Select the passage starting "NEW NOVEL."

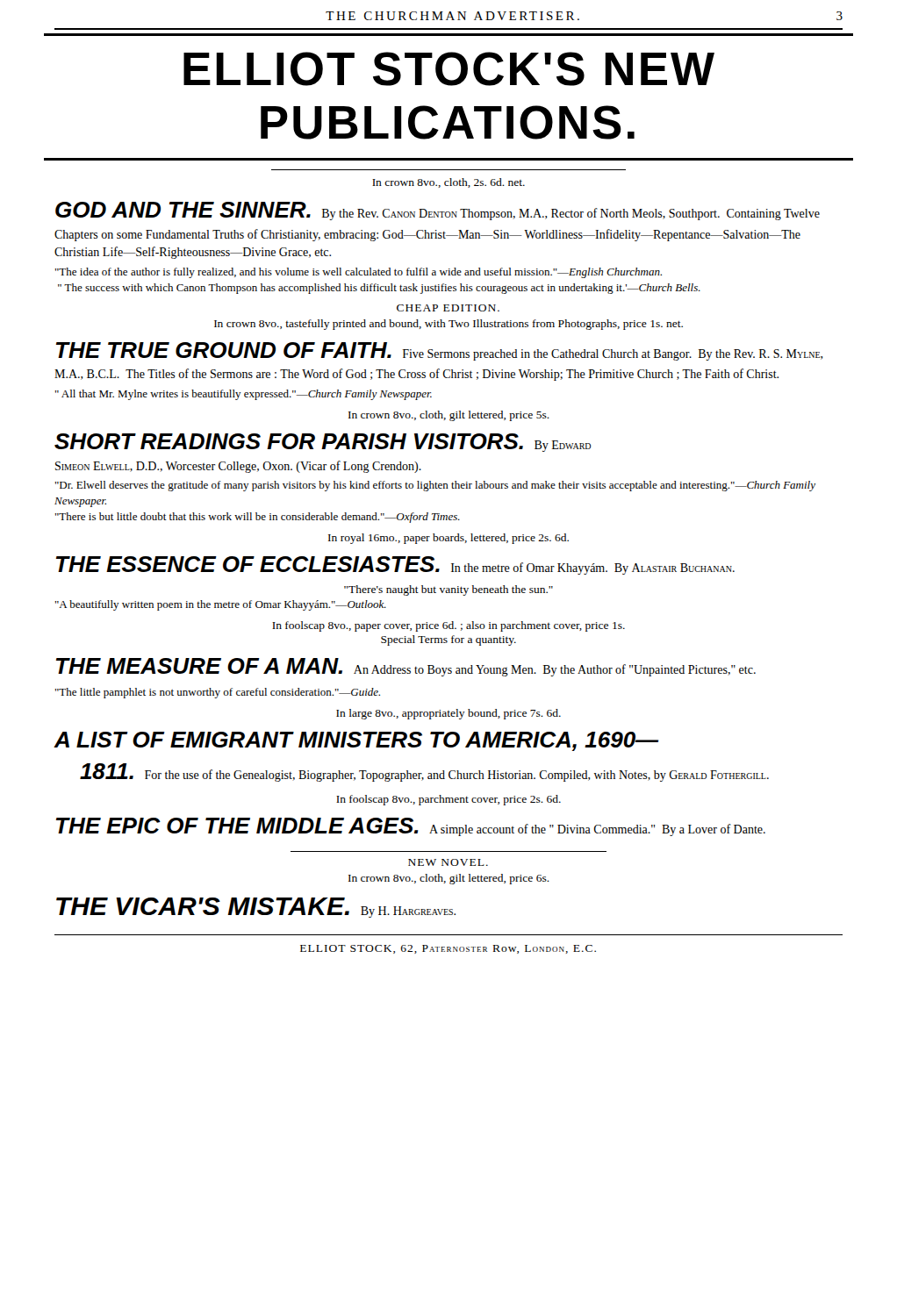point(448,862)
